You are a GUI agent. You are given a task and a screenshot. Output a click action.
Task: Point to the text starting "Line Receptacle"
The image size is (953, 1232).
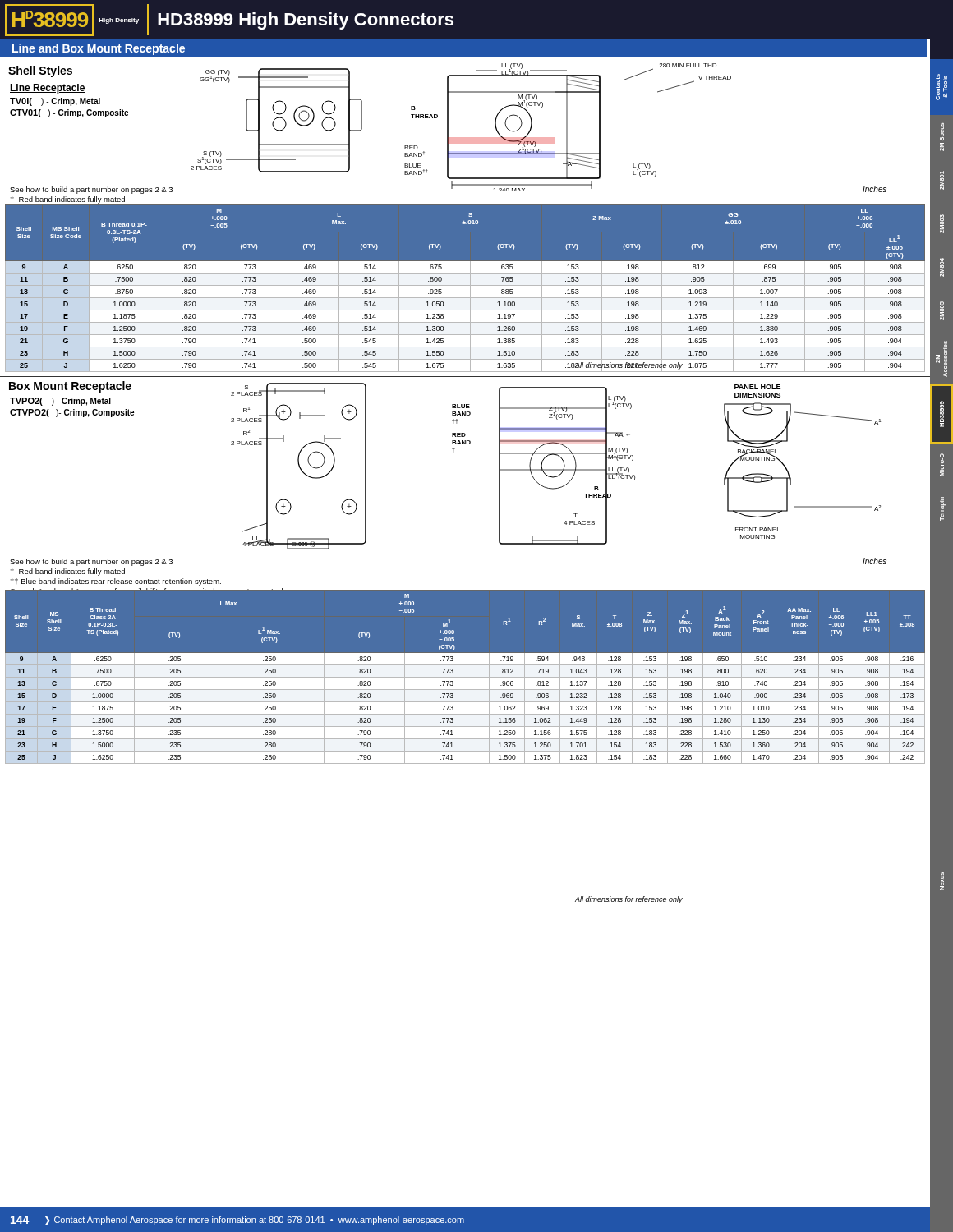click(x=47, y=88)
